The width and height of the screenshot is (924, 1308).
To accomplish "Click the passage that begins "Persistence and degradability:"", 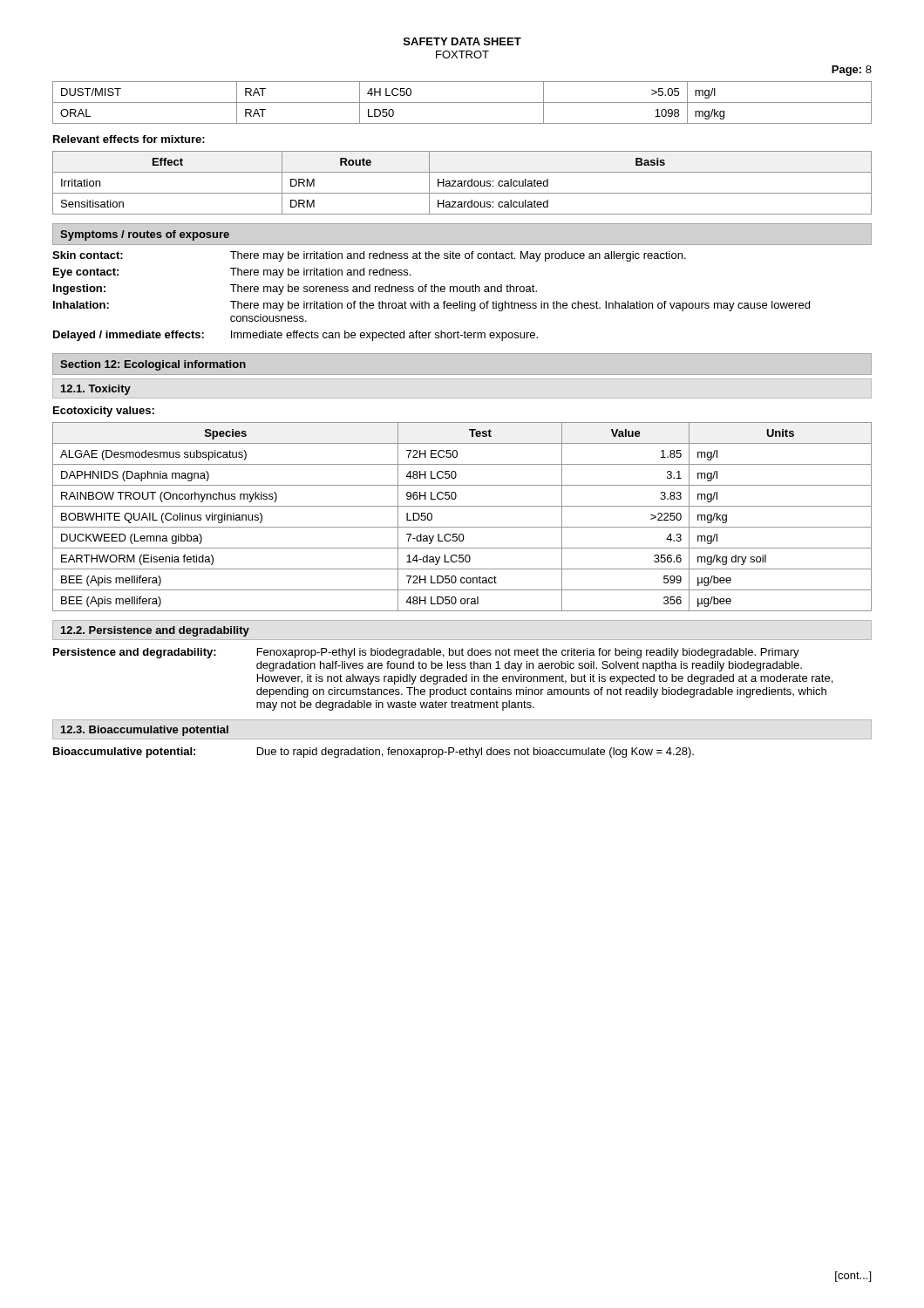I will (x=446, y=678).
